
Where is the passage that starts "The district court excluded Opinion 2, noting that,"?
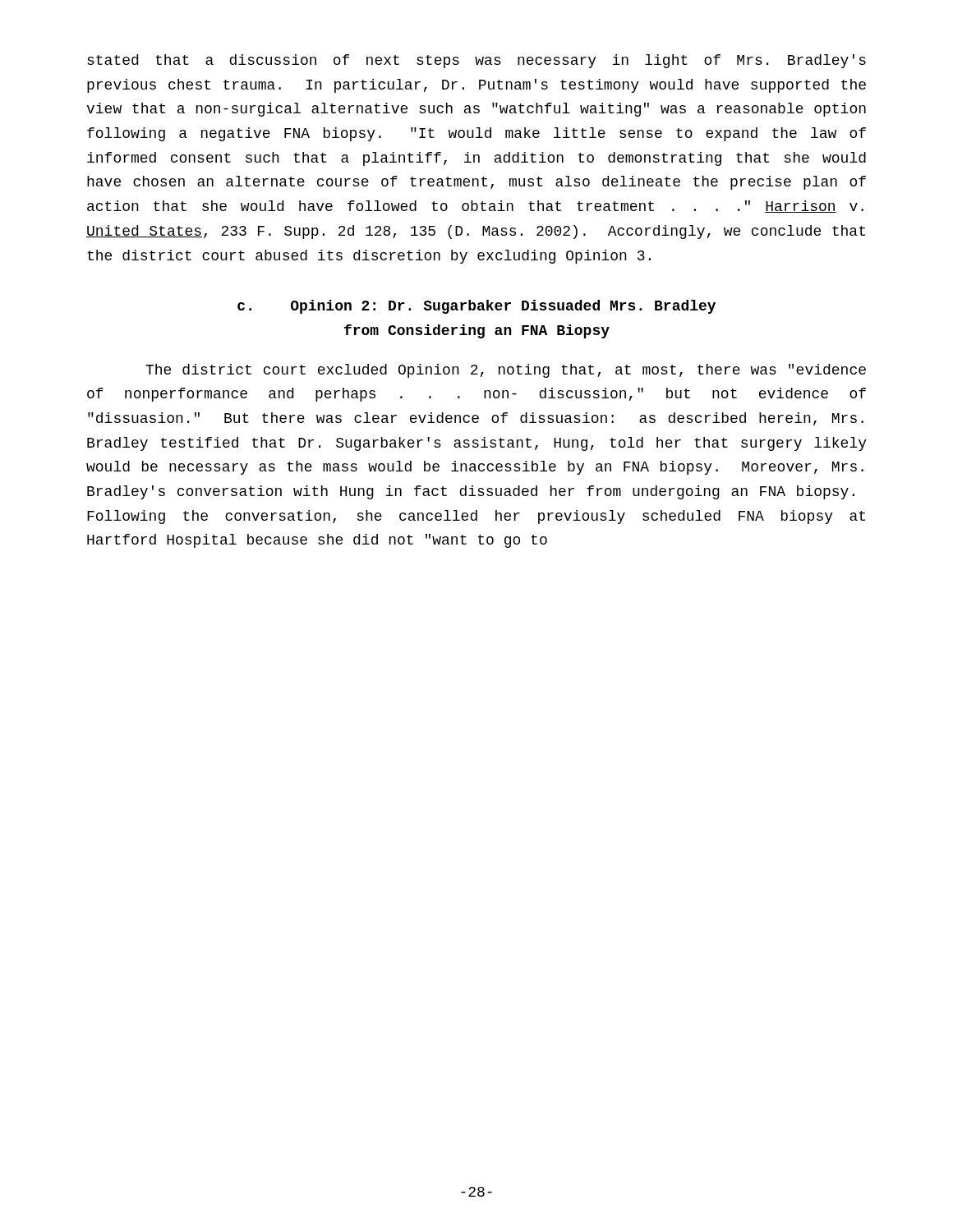pos(476,455)
